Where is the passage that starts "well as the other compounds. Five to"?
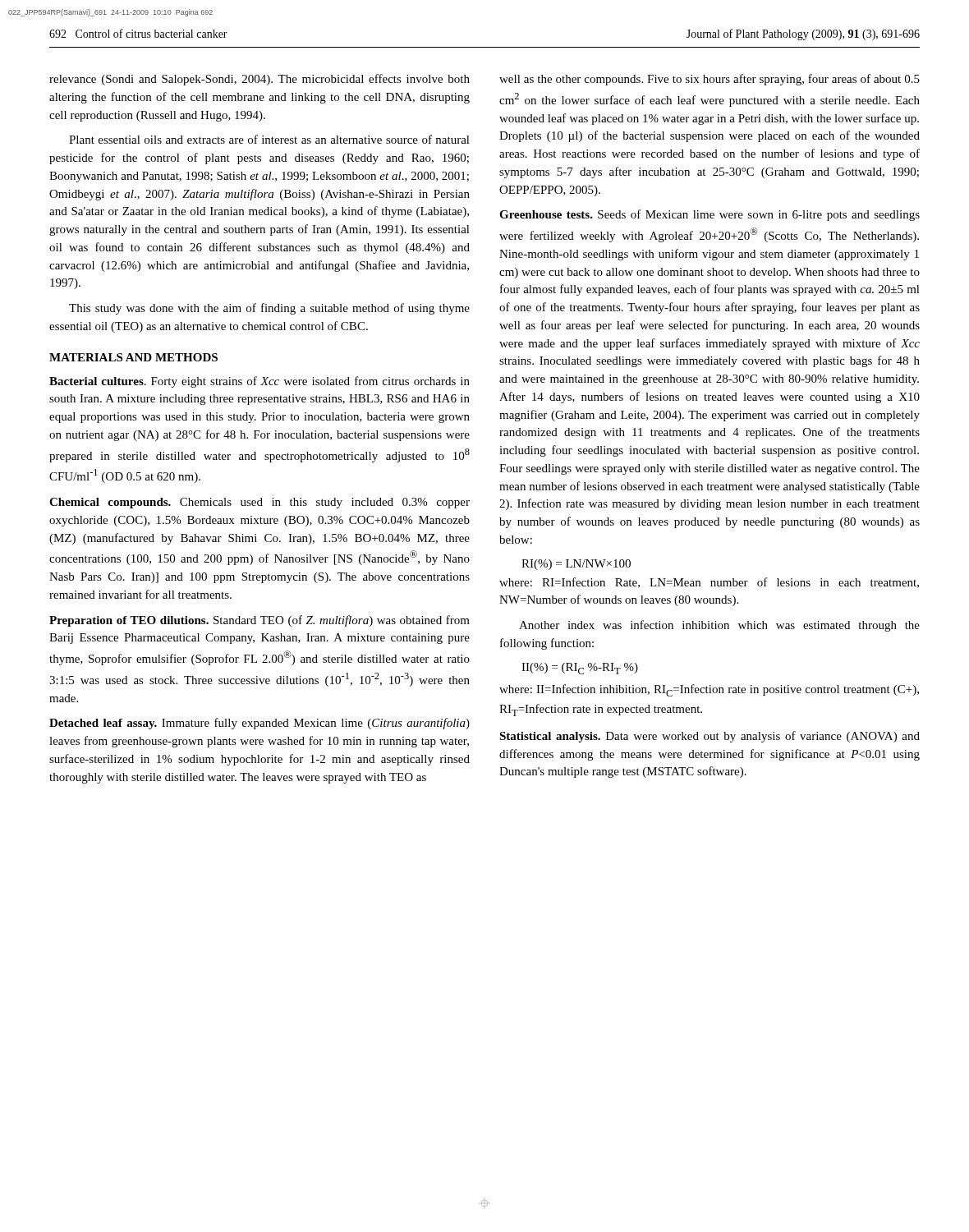 point(710,135)
